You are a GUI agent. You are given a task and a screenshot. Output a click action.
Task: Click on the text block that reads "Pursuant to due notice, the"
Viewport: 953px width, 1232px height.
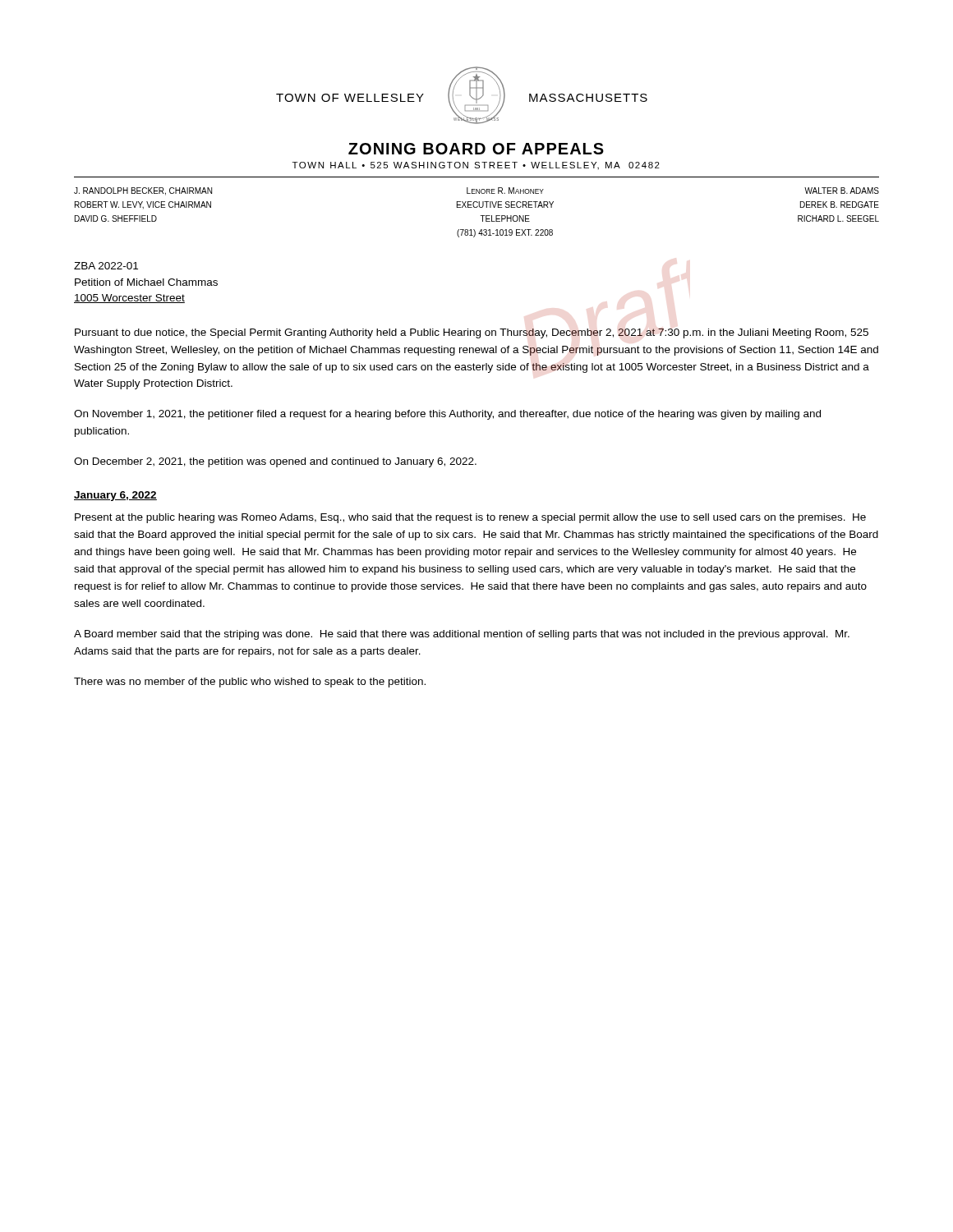click(x=476, y=358)
